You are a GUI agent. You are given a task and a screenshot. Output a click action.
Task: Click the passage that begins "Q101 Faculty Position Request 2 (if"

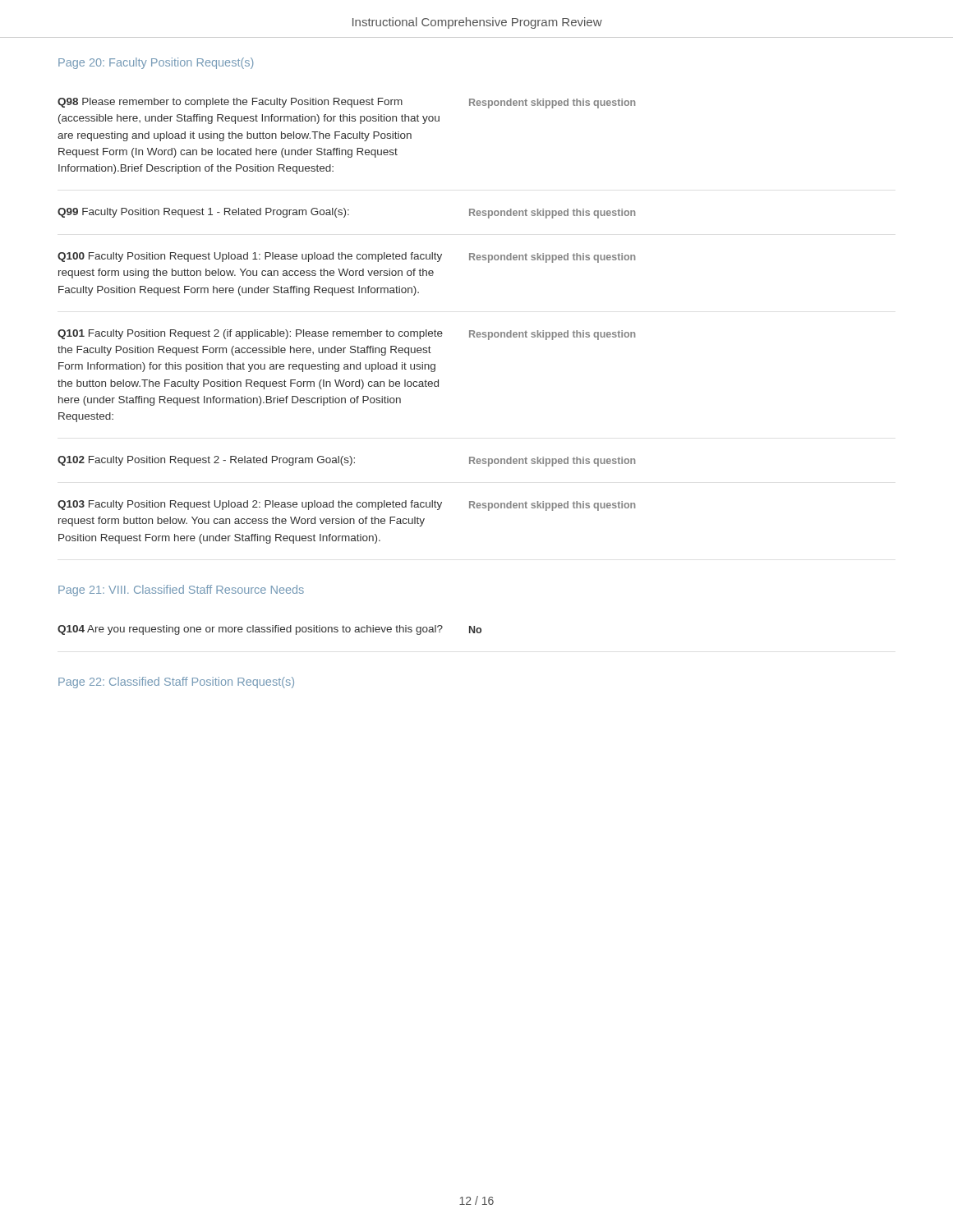[250, 374]
